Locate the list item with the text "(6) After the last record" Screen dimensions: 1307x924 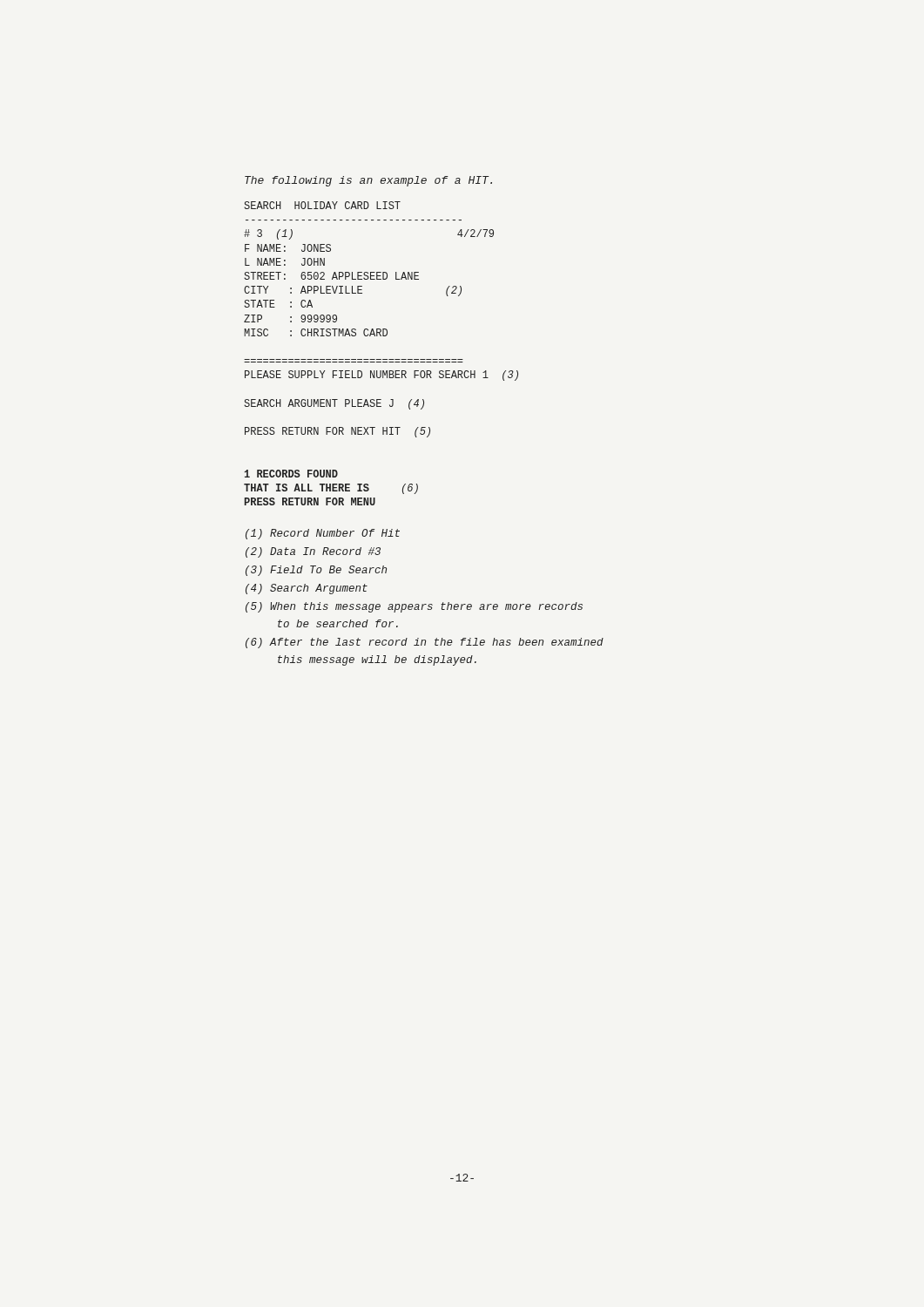424,652
